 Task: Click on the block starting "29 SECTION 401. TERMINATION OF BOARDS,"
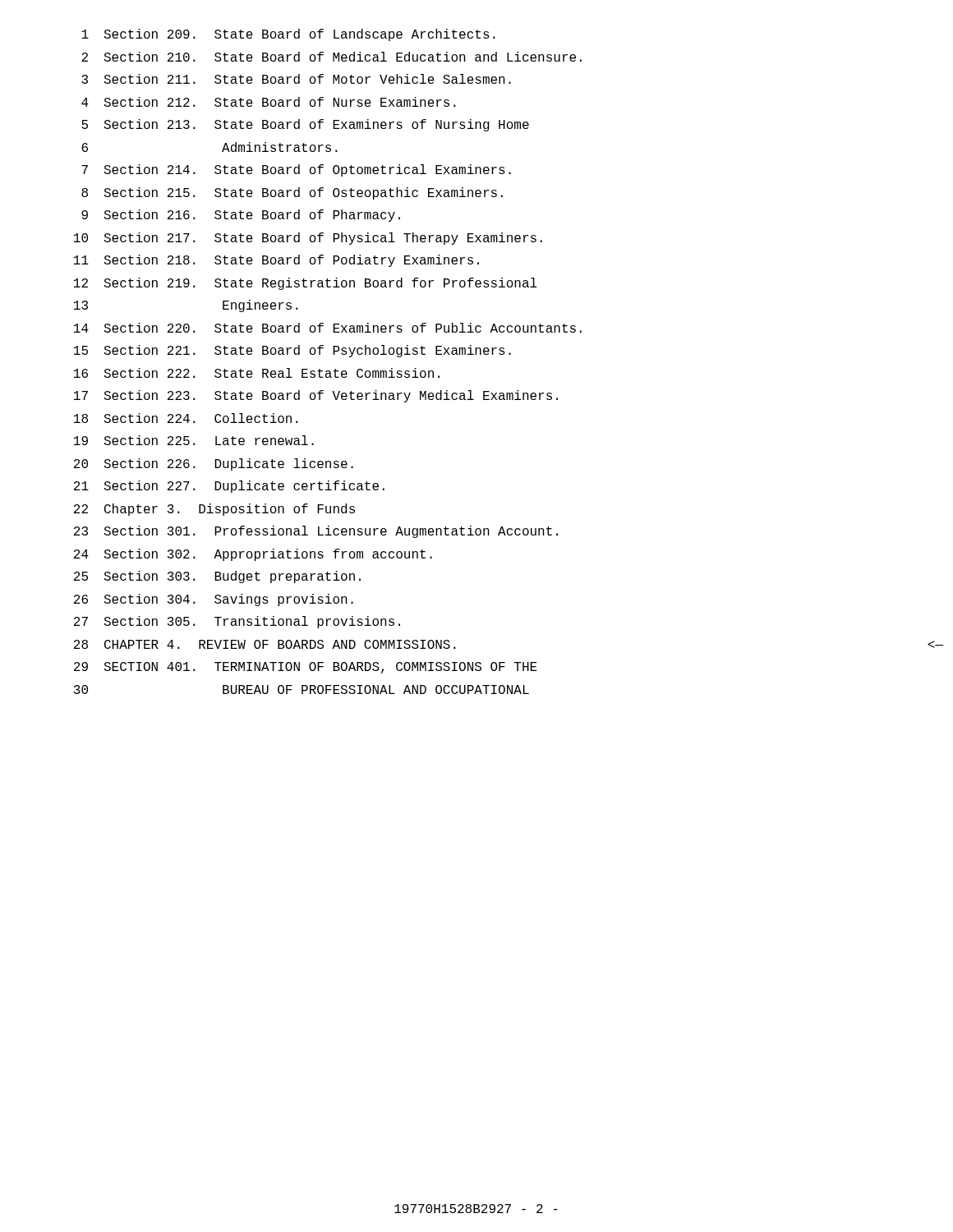(293, 669)
